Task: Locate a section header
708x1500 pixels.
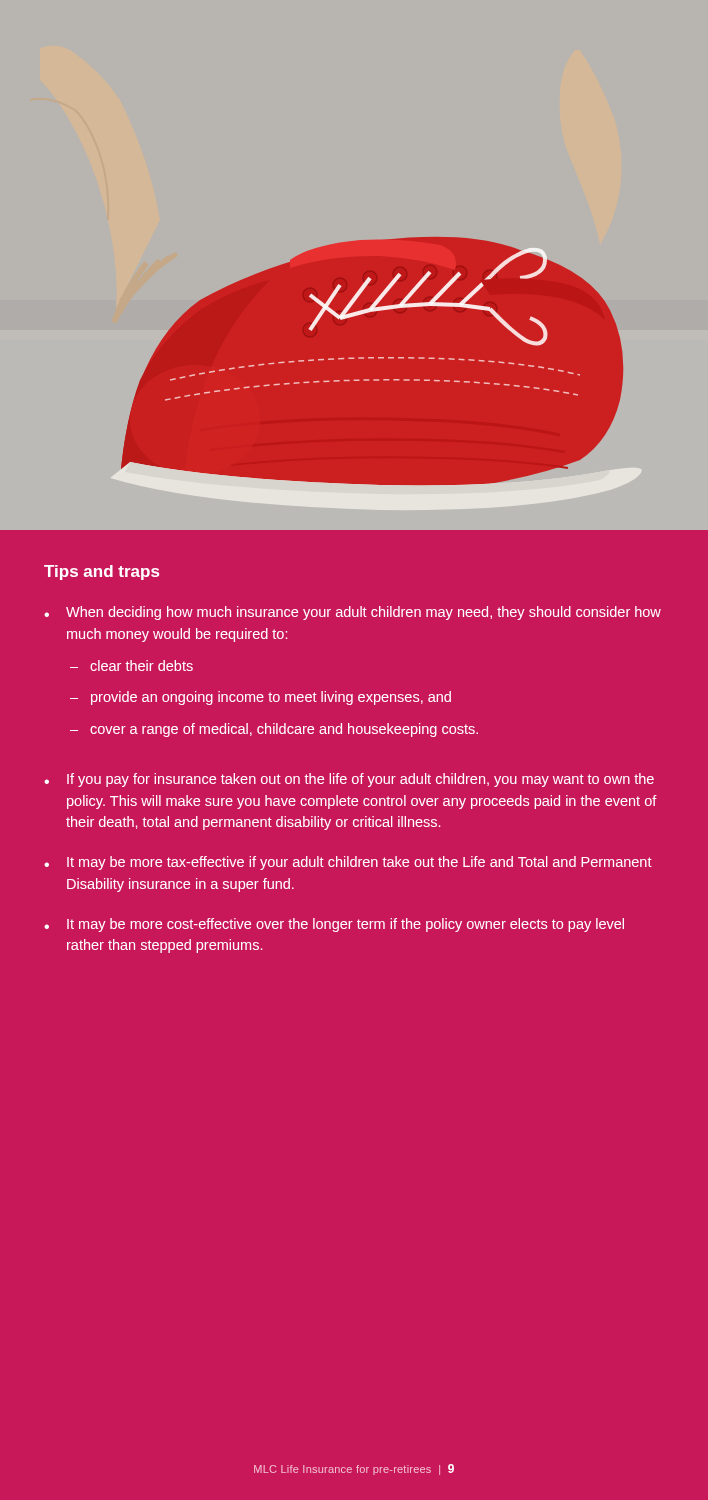Action: pos(102,572)
